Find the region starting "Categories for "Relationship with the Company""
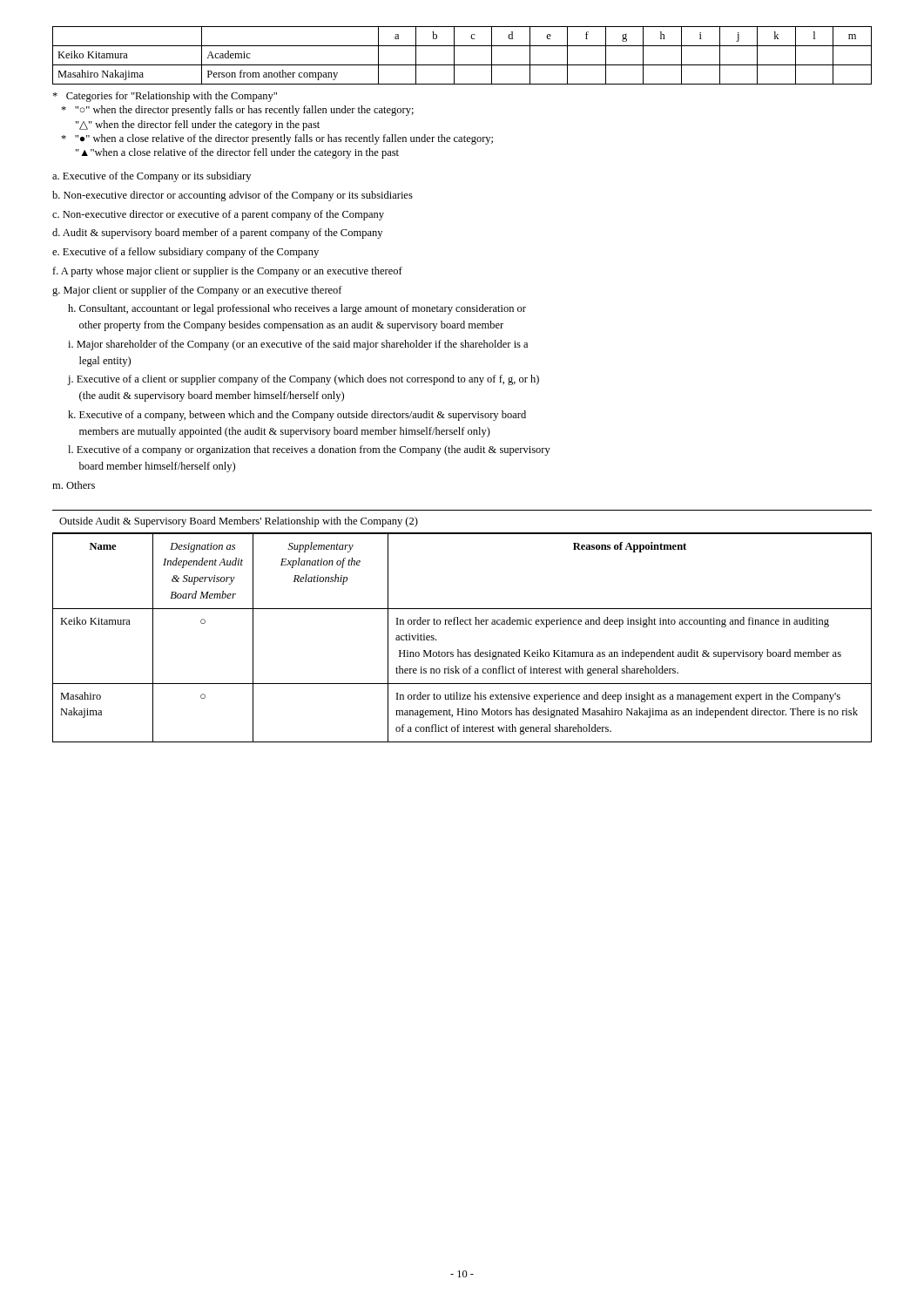 click(x=462, y=125)
